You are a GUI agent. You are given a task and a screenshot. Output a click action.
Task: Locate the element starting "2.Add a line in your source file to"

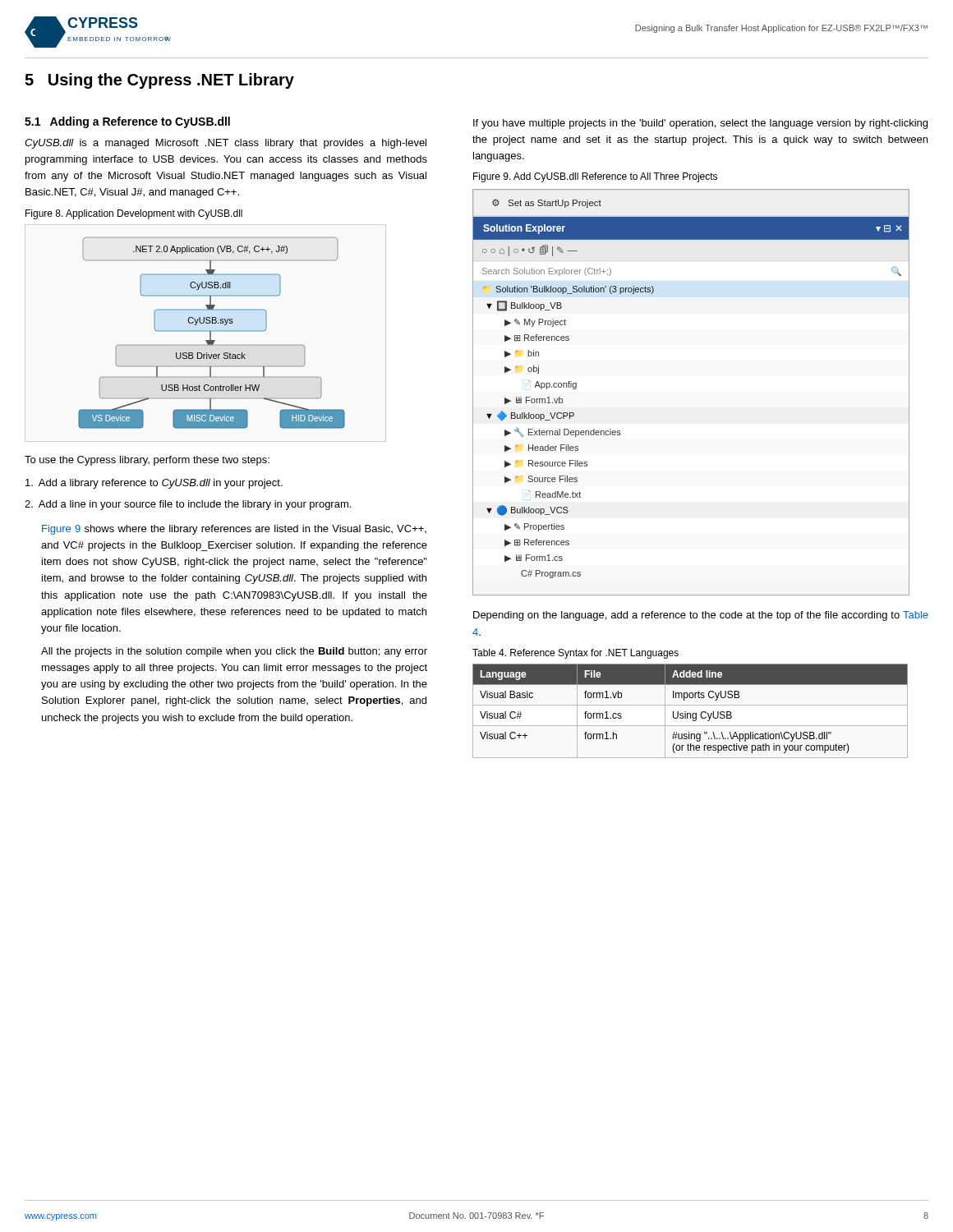click(188, 504)
